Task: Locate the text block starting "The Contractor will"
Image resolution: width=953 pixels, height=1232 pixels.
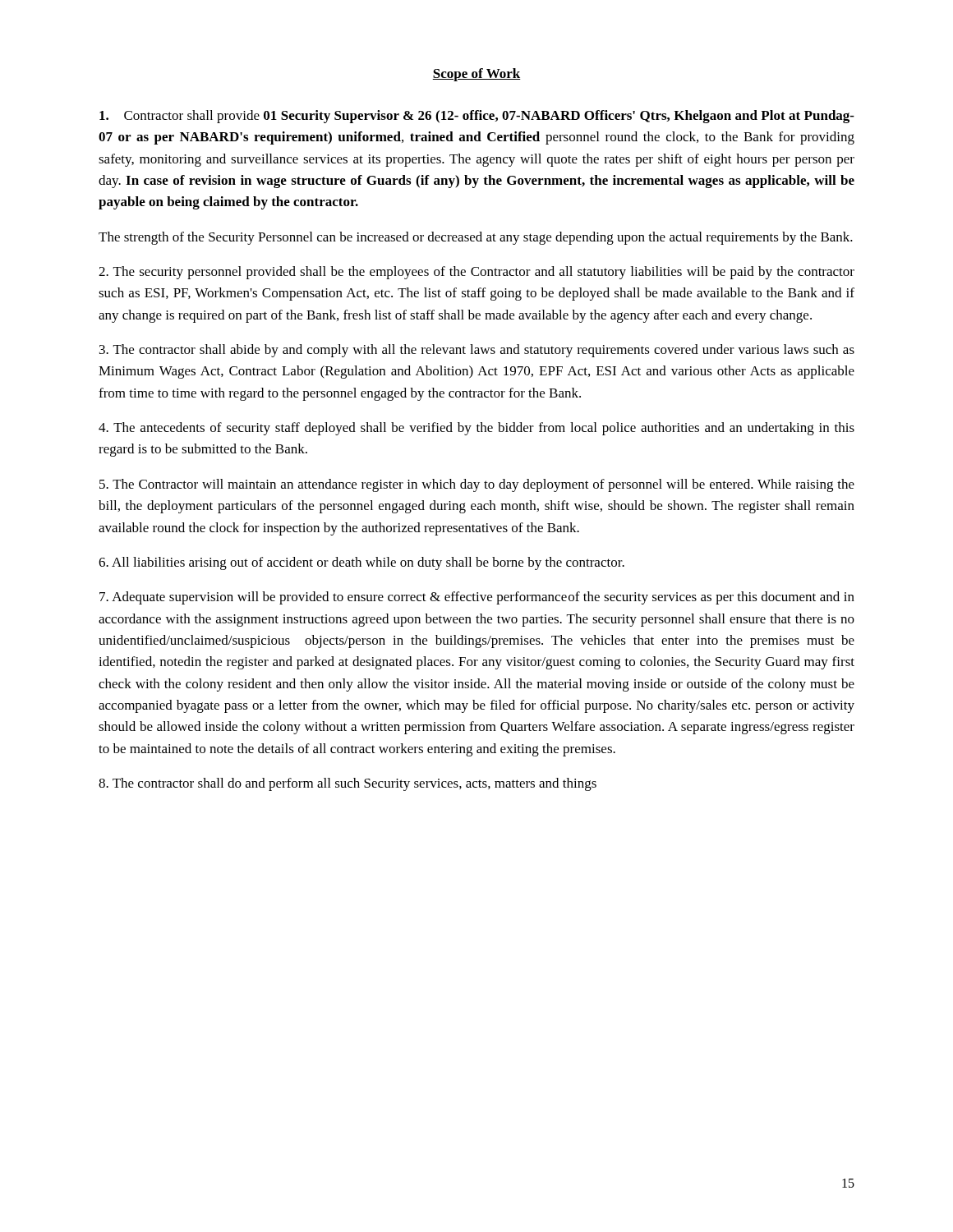Action: coord(476,506)
